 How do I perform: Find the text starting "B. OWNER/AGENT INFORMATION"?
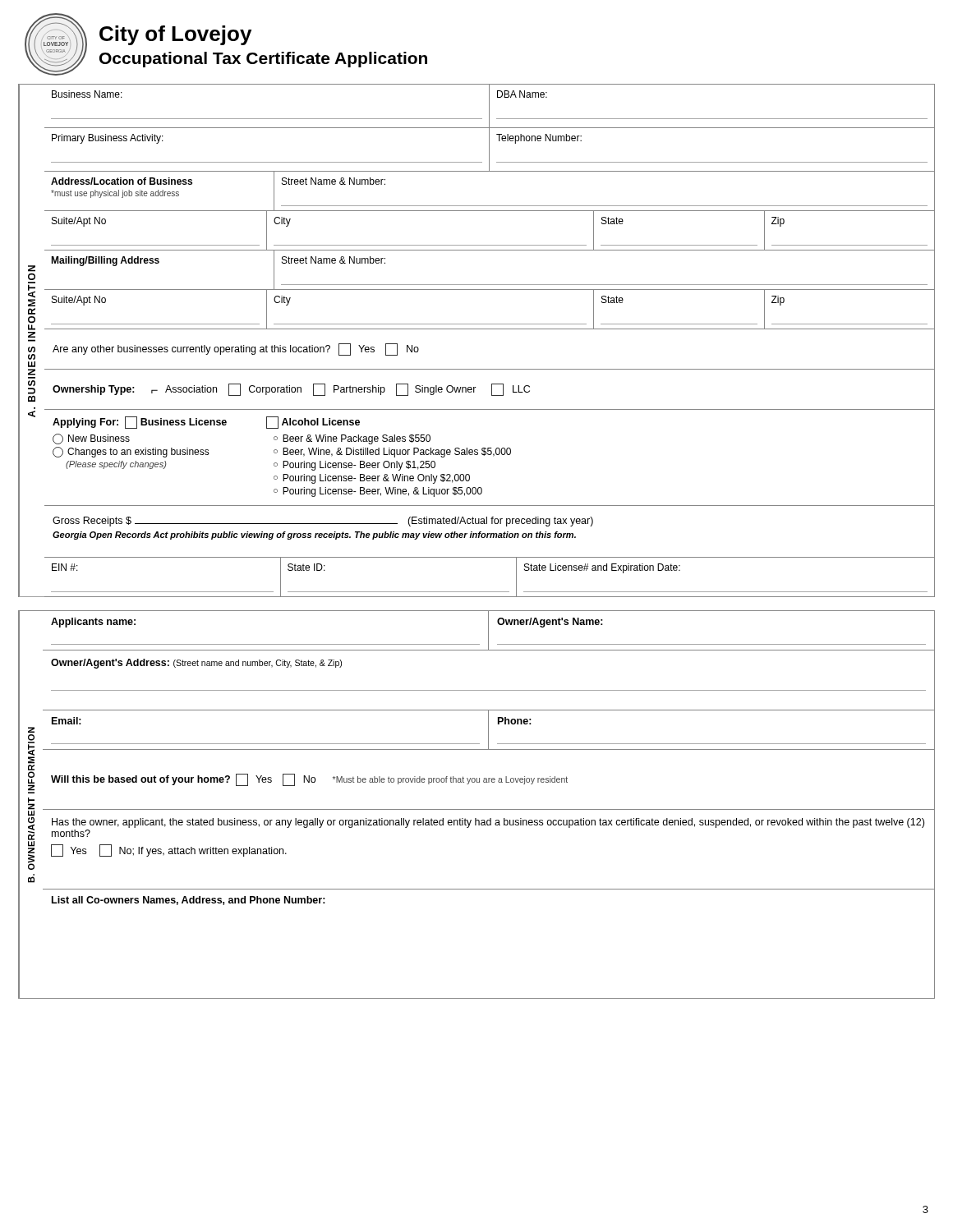(31, 805)
